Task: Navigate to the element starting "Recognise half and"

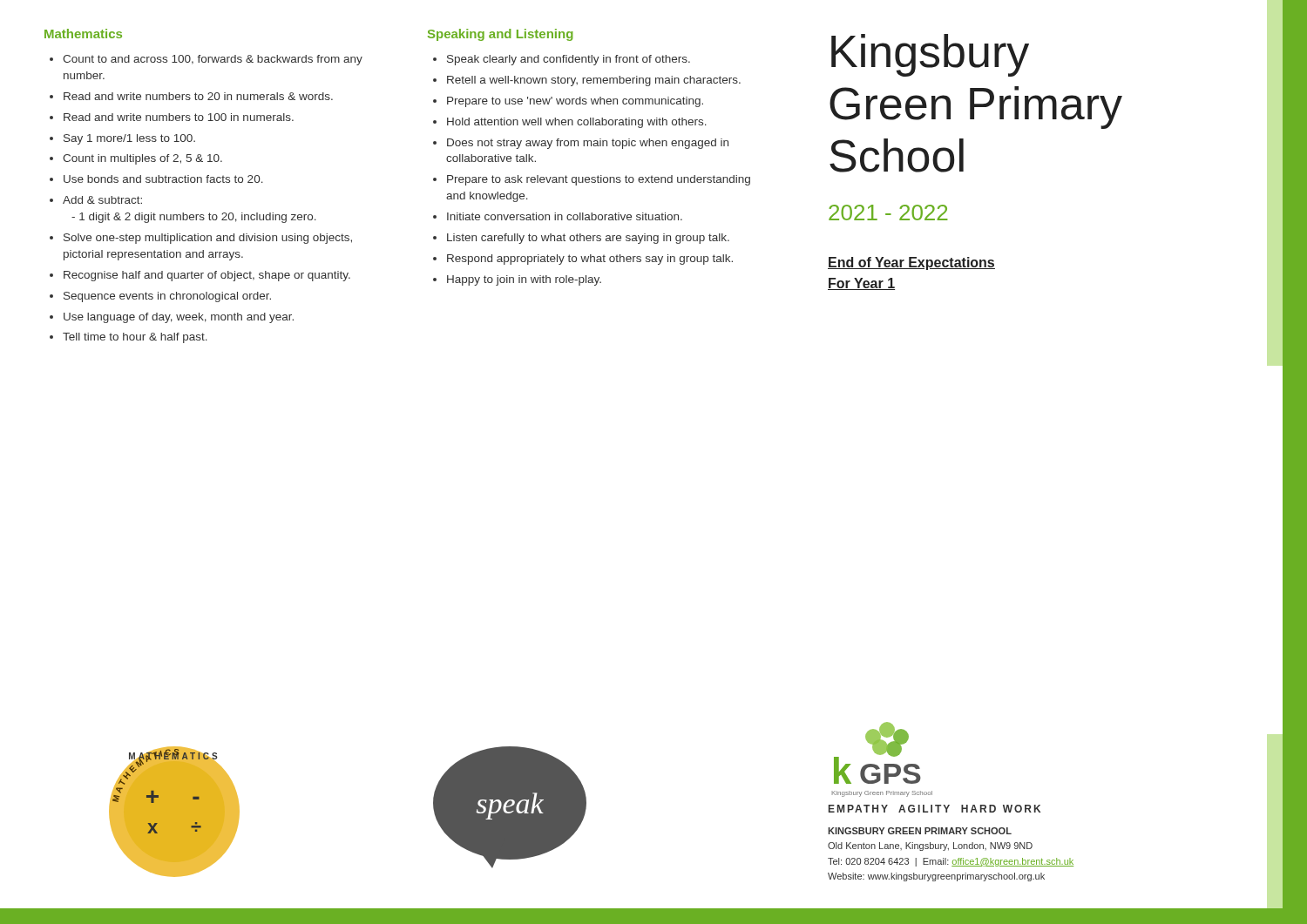Action: pyautogui.click(x=207, y=275)
